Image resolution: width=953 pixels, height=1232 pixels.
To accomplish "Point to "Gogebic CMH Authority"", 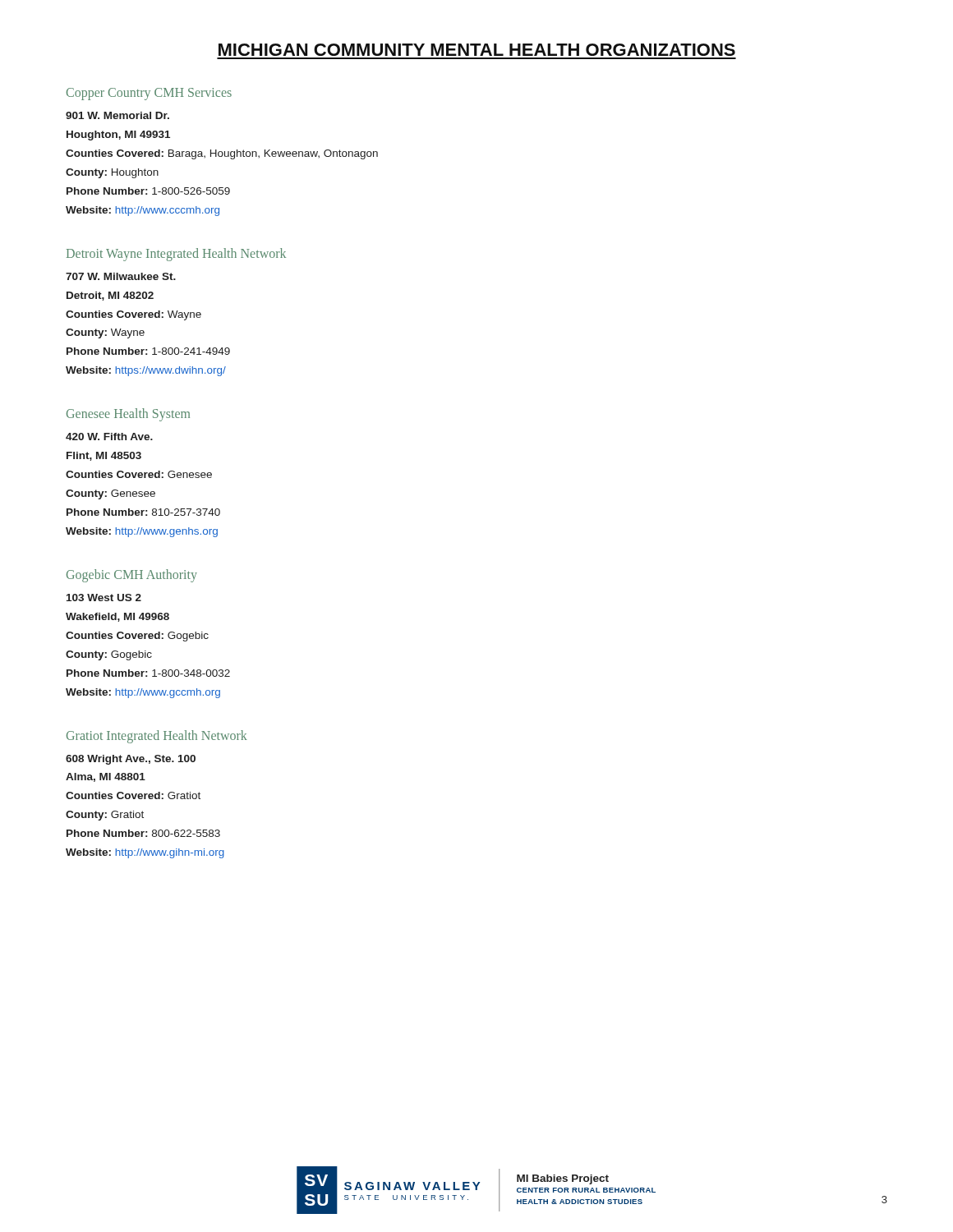I will 132,576.
